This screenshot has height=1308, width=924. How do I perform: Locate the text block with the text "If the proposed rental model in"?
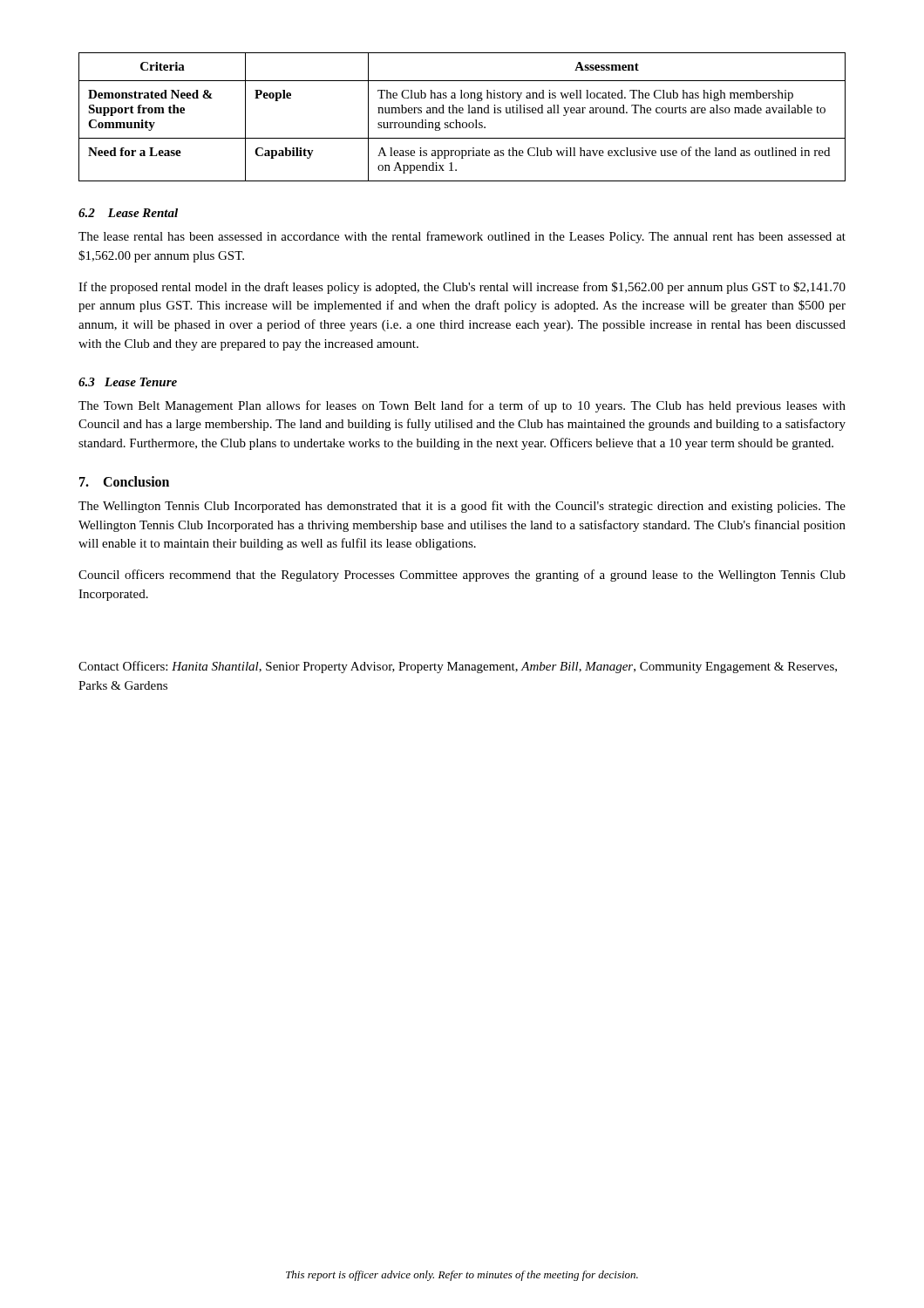[x=462, y=315]
